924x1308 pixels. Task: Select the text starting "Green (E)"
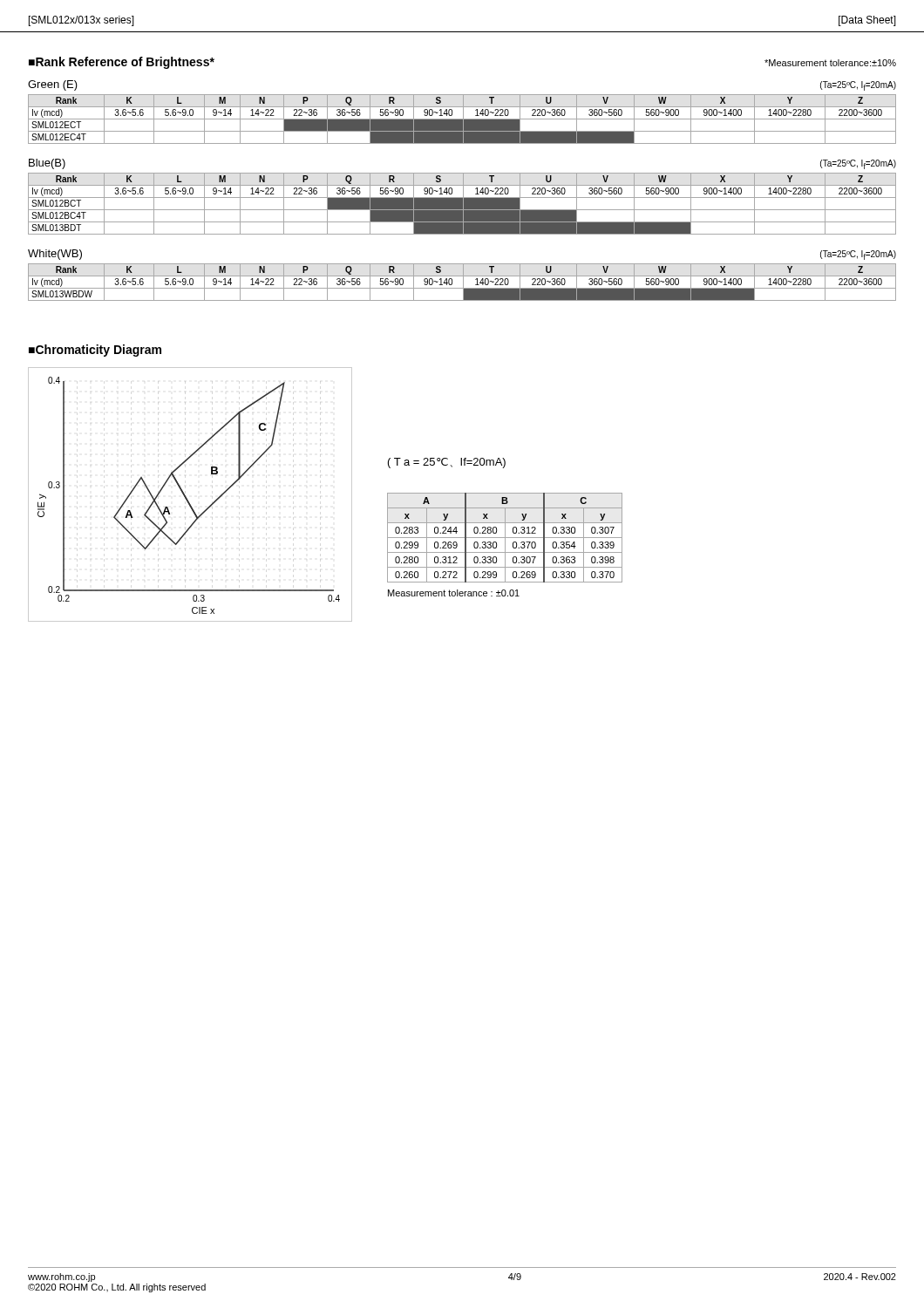(x=53, y=84)
